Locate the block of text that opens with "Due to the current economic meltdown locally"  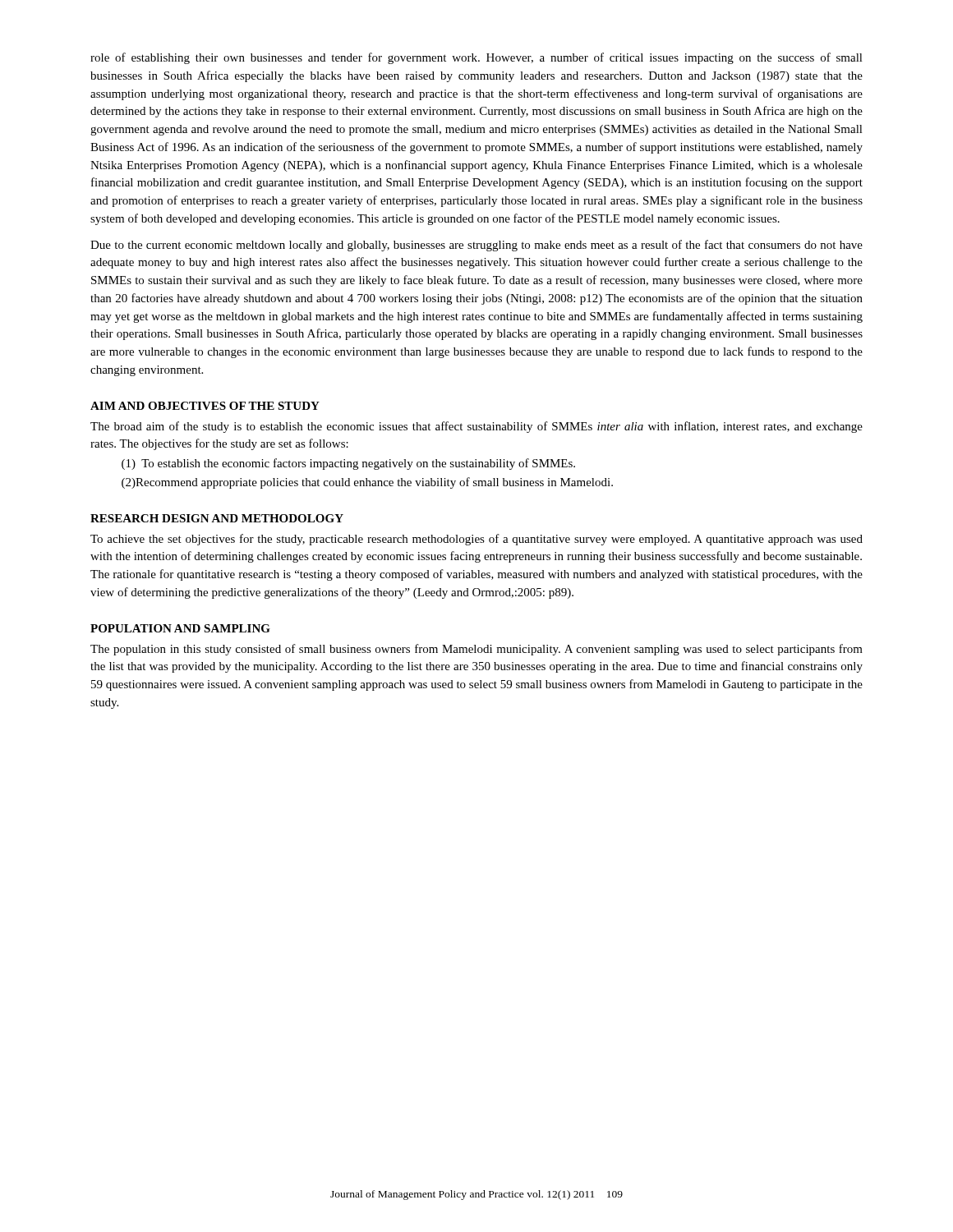pos(476,308)
